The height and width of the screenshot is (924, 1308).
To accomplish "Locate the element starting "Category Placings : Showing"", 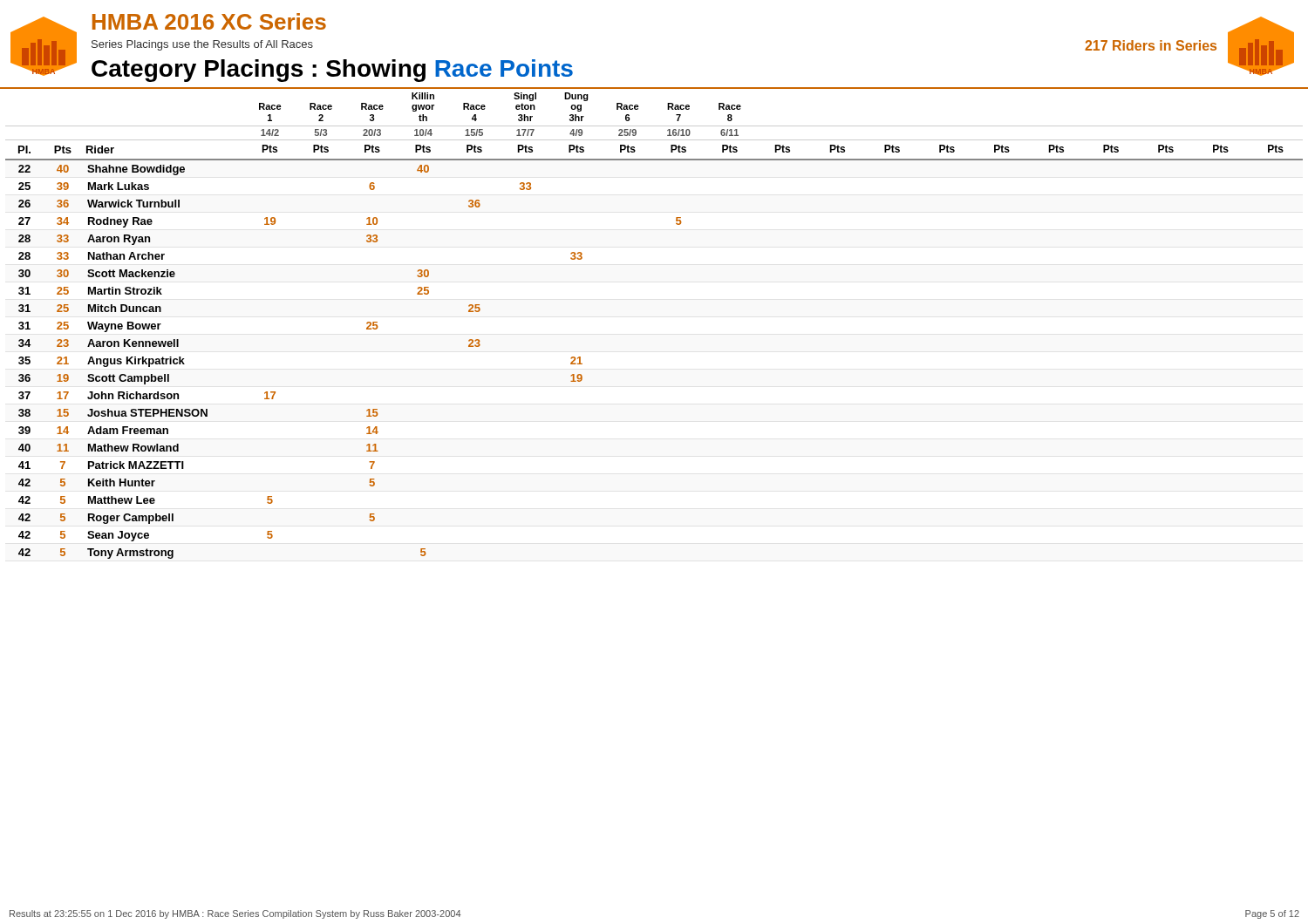I will point(332,69).
